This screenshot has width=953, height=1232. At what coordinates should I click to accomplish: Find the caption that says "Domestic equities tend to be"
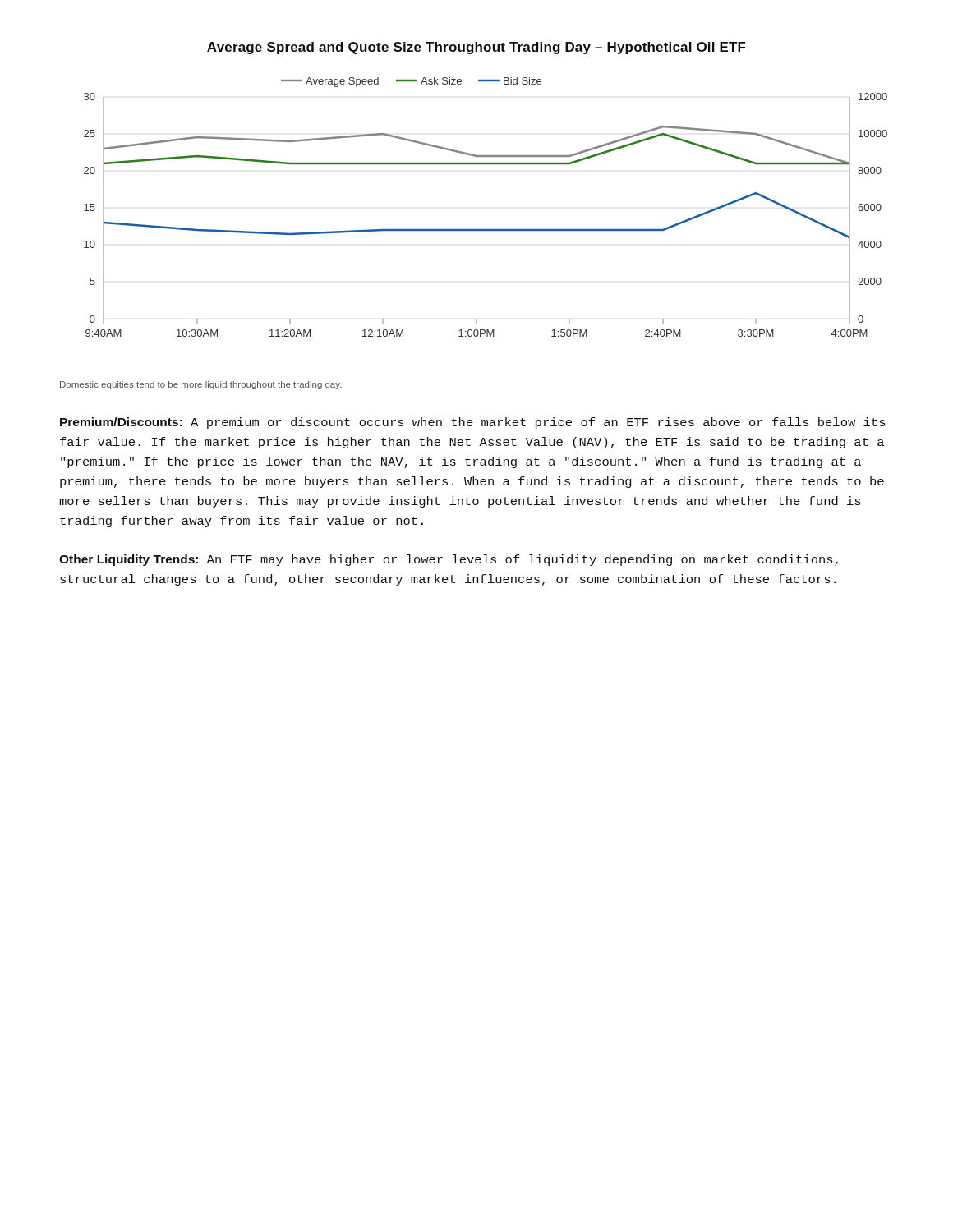(x=201, y=384)
